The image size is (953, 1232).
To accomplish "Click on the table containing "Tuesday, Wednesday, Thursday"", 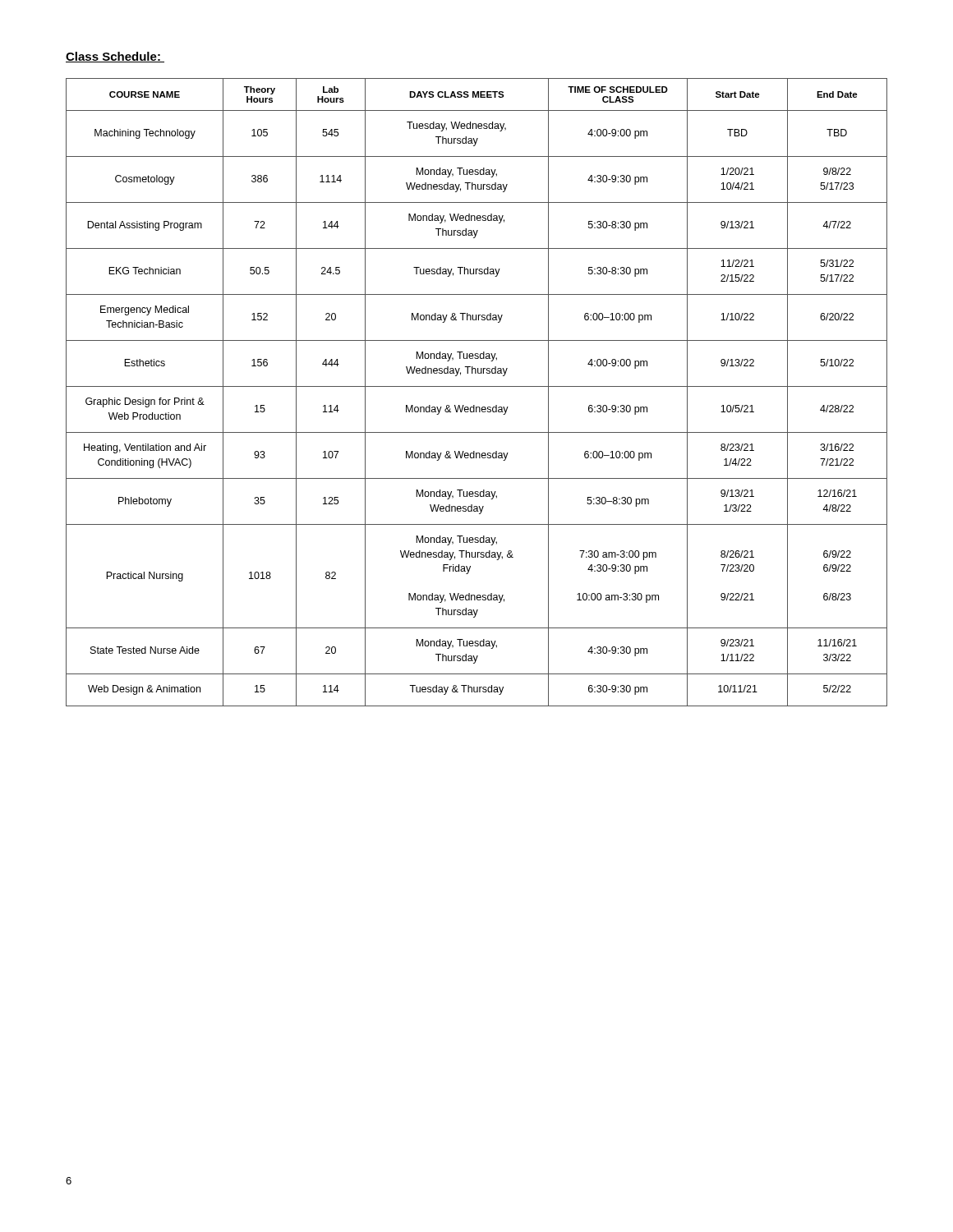I will 476,392.
